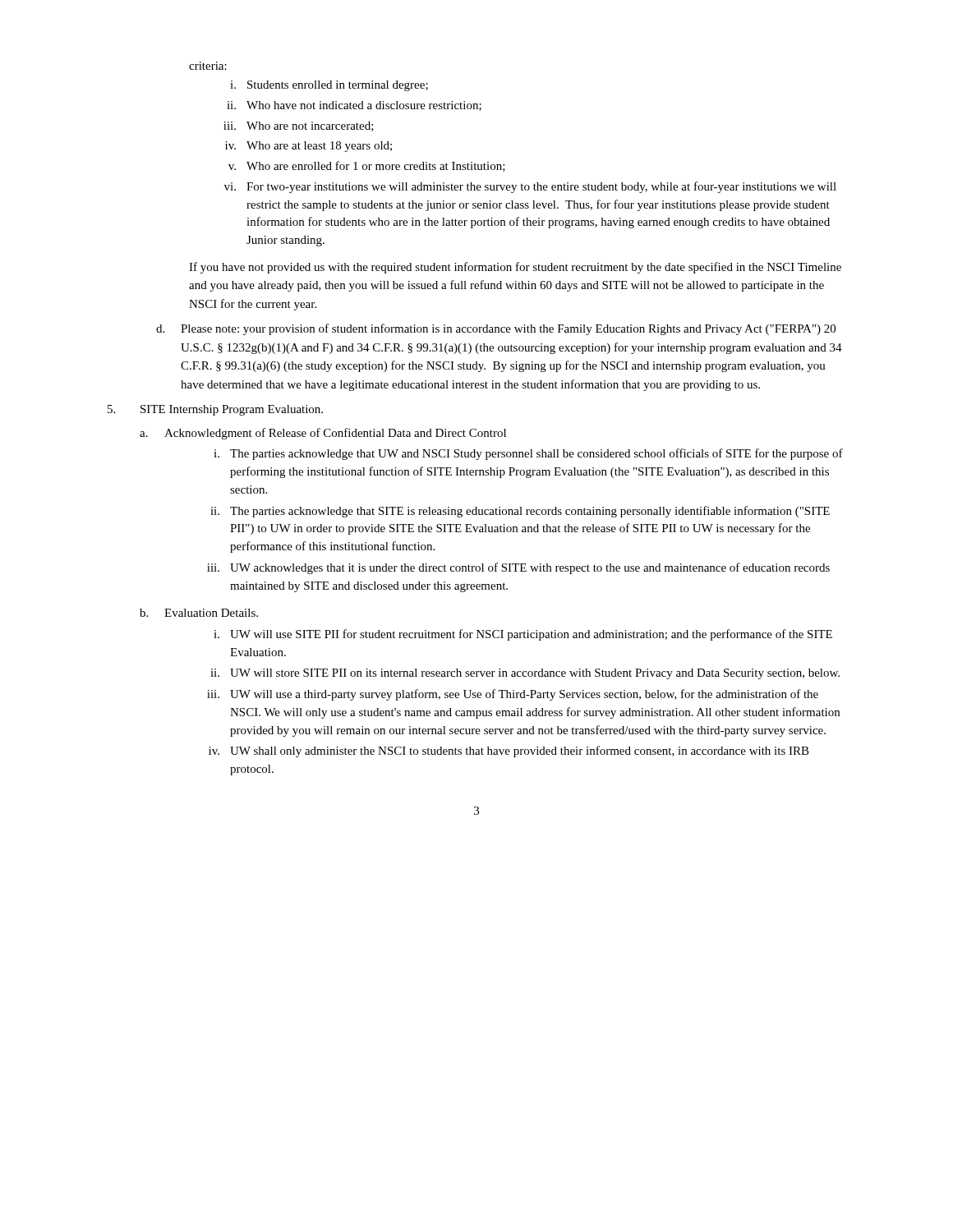
Task: Select the list item that says "ii. Who have not indicated a disclosure restriction;"
Action: (x=354, y=106)
